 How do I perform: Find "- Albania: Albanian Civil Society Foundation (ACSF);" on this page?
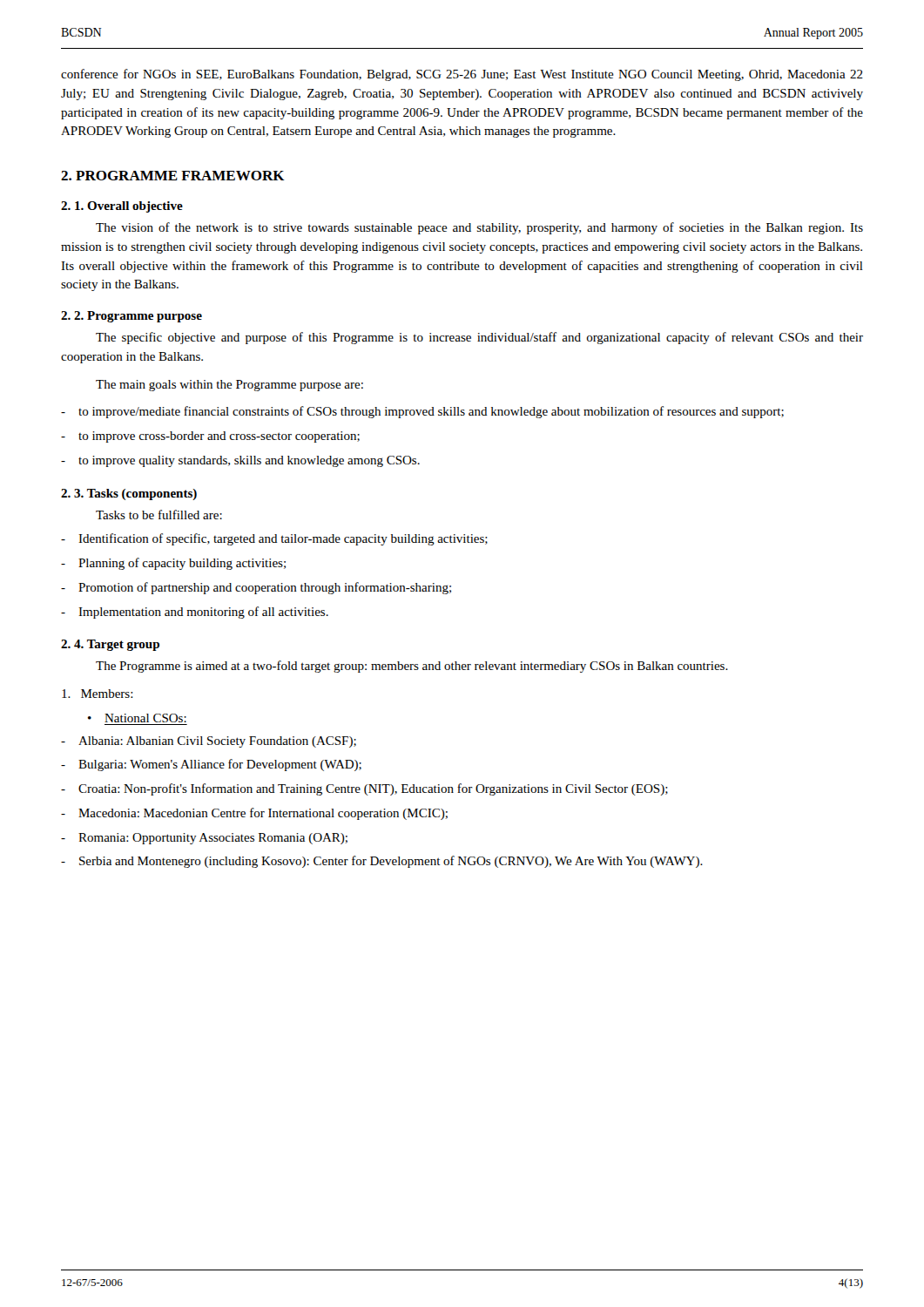(209, 742)
